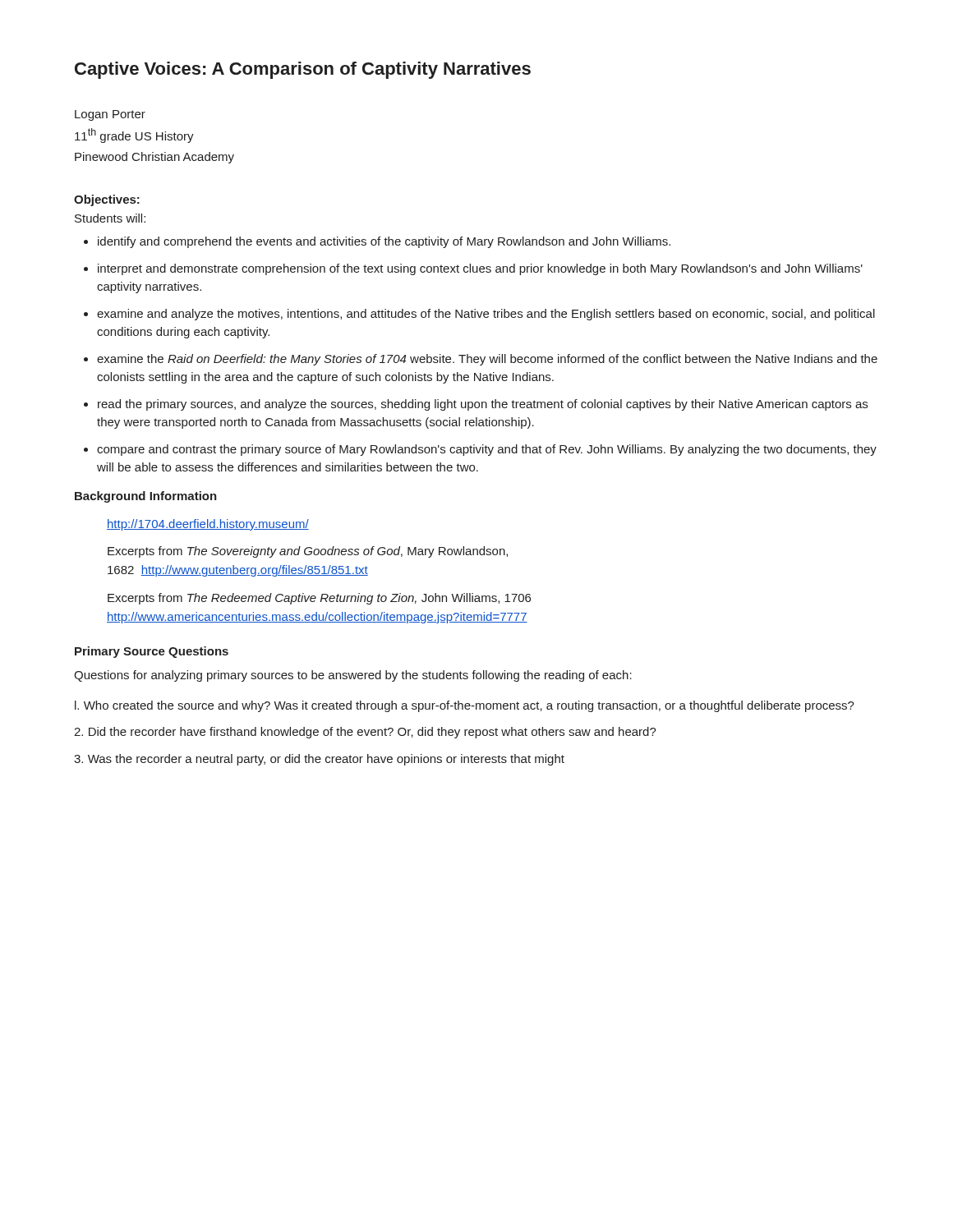This screenshot has width=953, height=1232.
Task: Locate the title that opens with "Captive Voices: A Comparison of Captivity"
Action: (476, 69)
